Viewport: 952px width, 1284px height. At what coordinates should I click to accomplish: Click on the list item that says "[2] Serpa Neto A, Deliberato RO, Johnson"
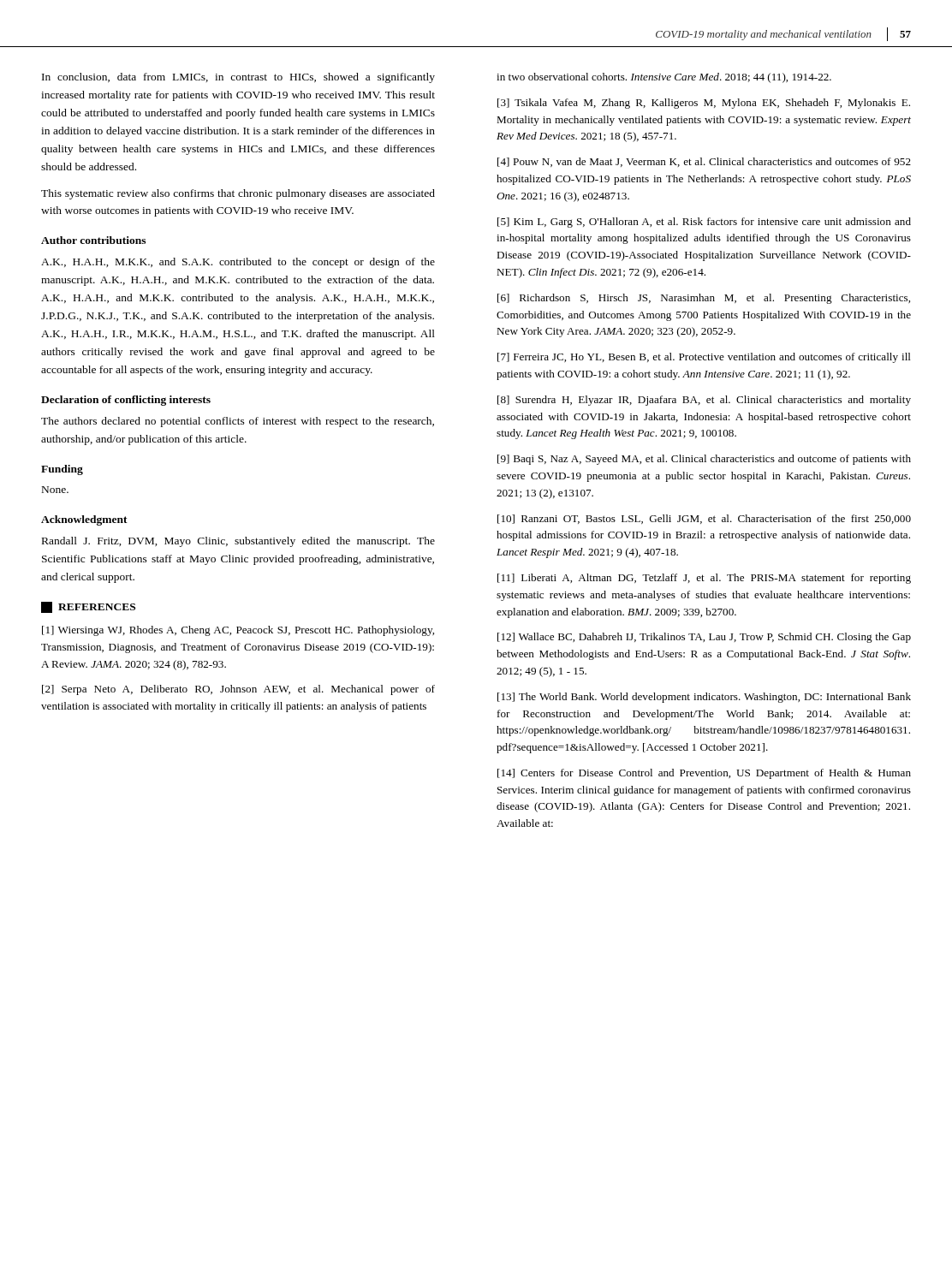point(238,698)
